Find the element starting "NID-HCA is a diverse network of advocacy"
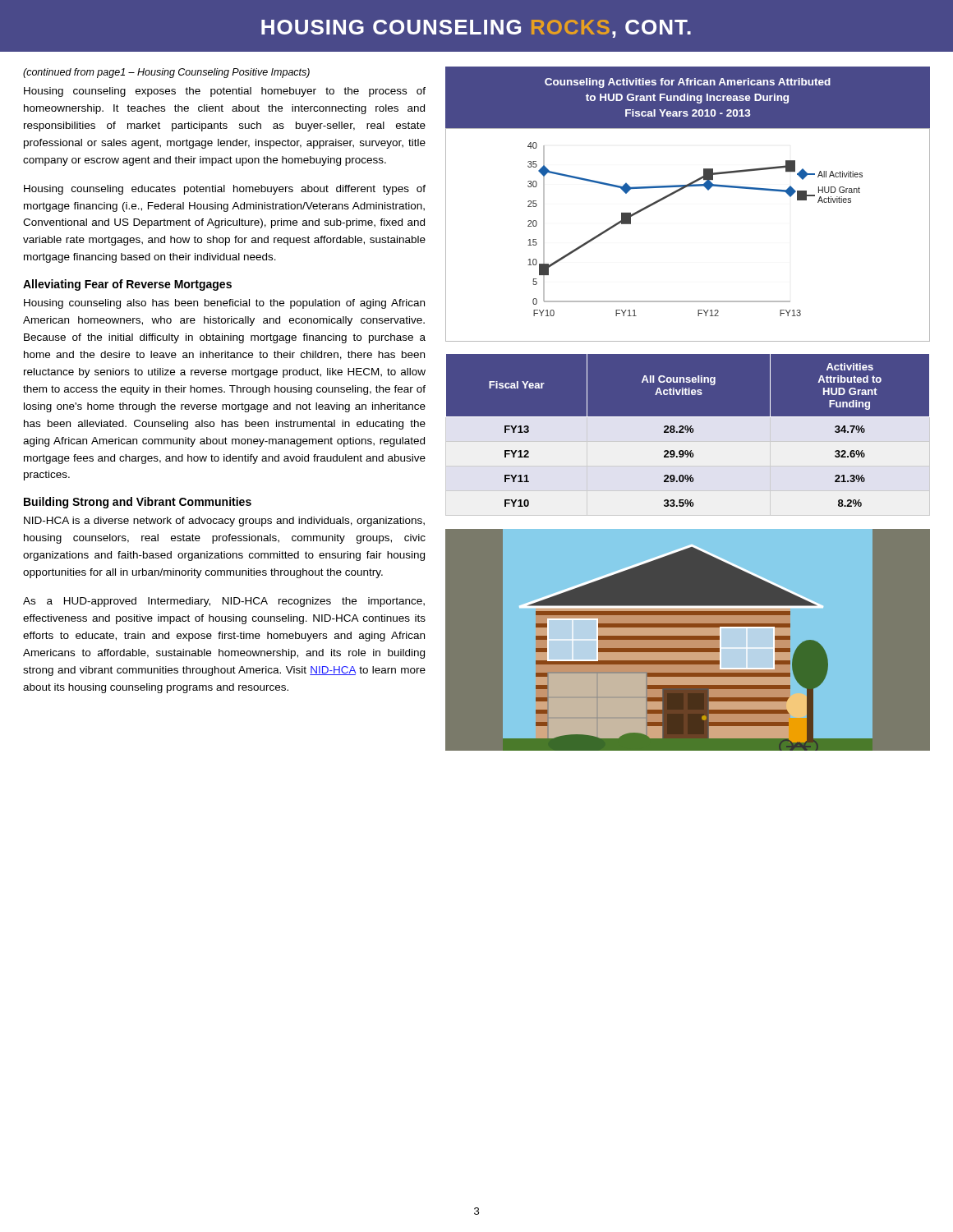This screenshot has width=953, height=1232. [224, 546]
